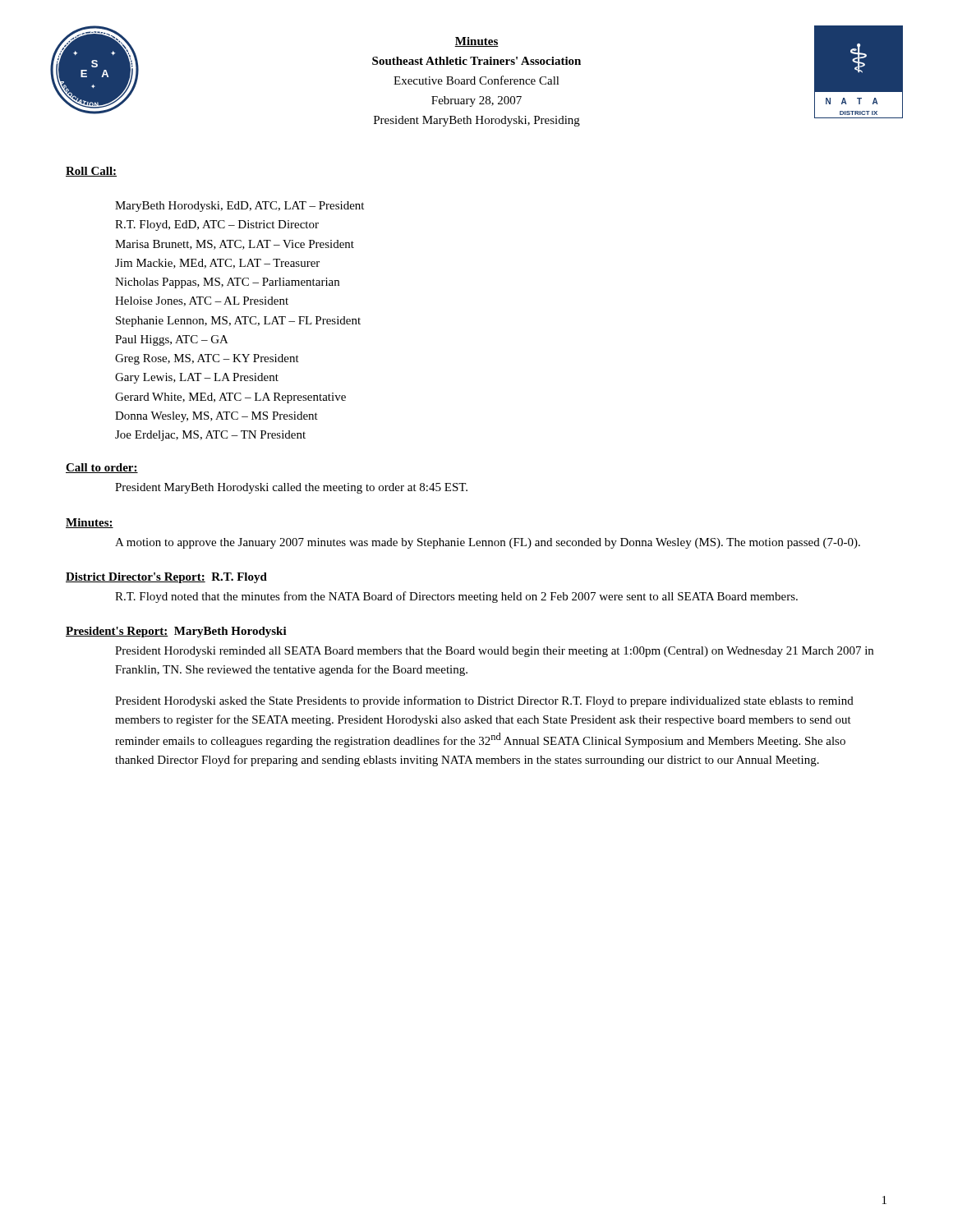Click the passage that begins "President MaryBeth Horodyski called"
This screenshot has height=1232, width=953.
[x=292, y=487]
